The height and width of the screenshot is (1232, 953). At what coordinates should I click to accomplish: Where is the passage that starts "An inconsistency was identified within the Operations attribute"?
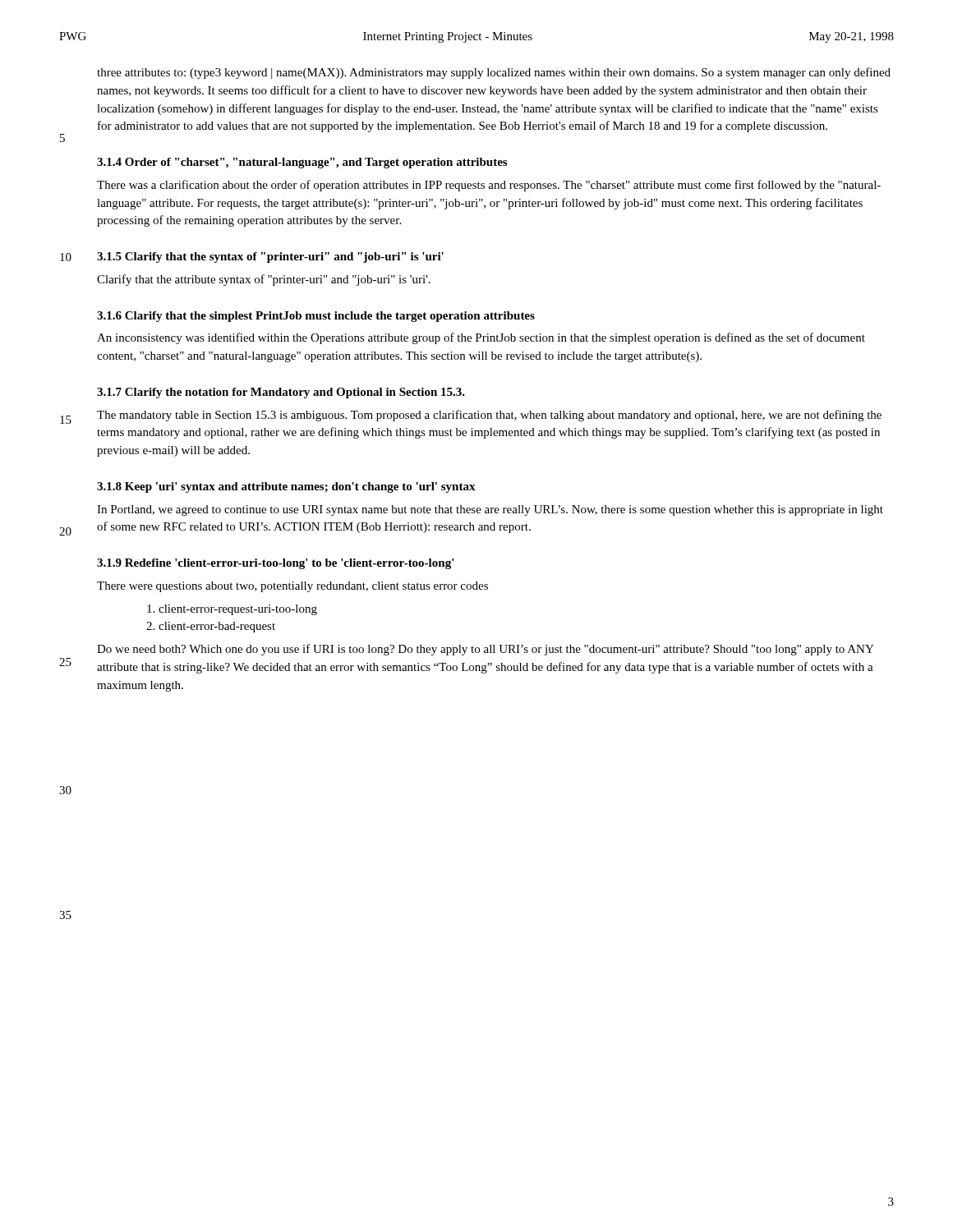click(481, 347)
